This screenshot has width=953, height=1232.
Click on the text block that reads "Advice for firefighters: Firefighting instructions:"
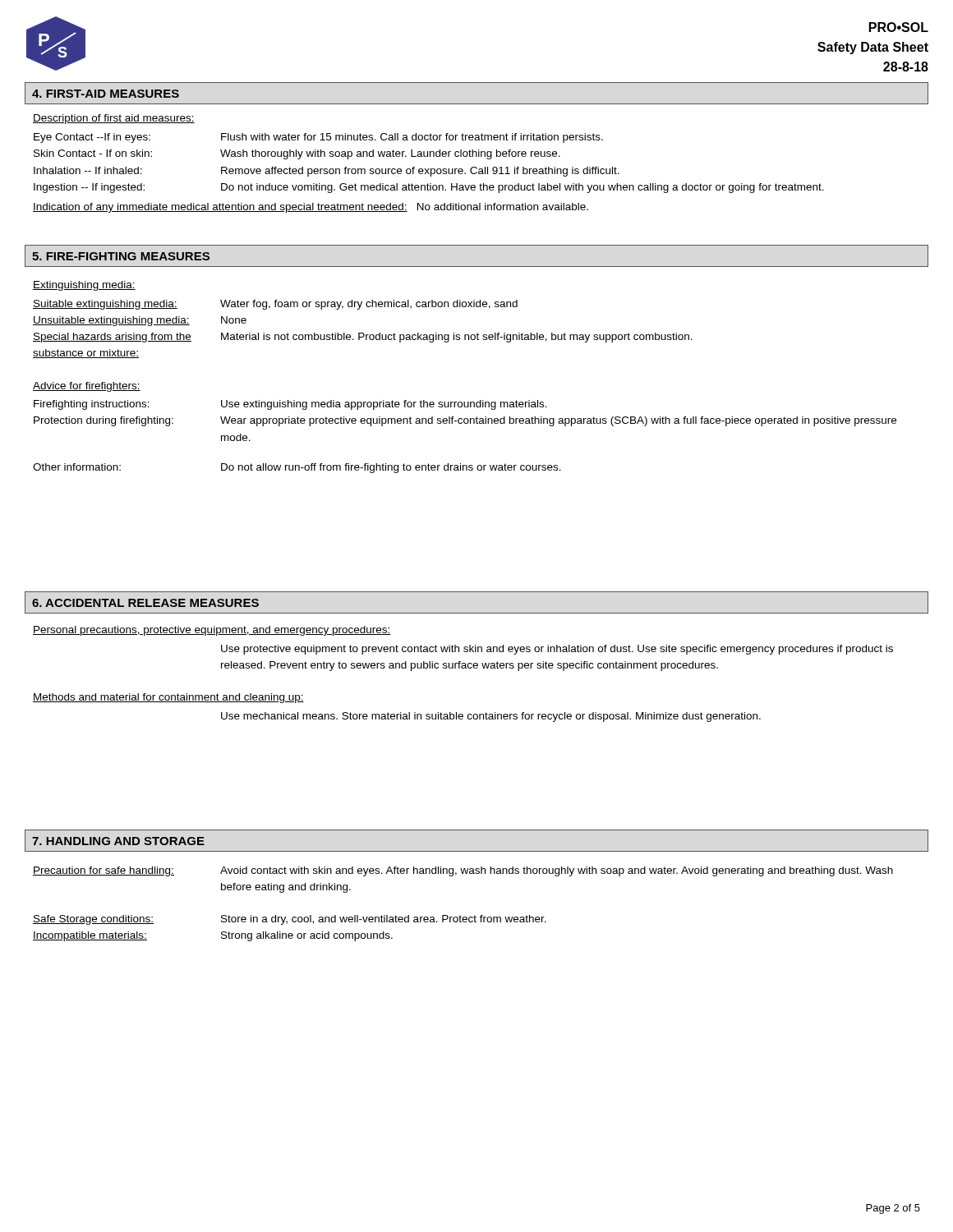tap(476, 413)
